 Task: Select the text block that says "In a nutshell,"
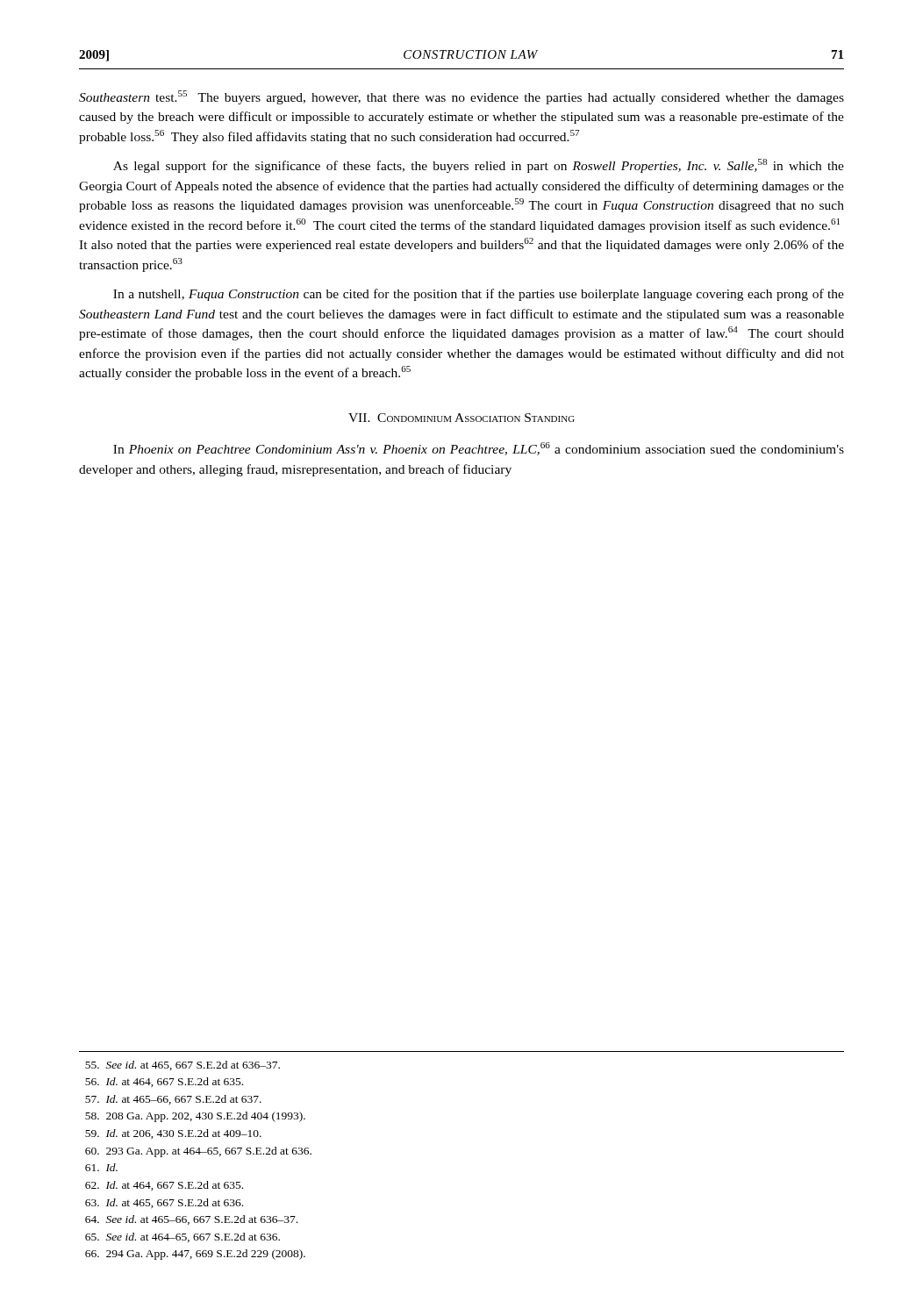coord(462,333)
